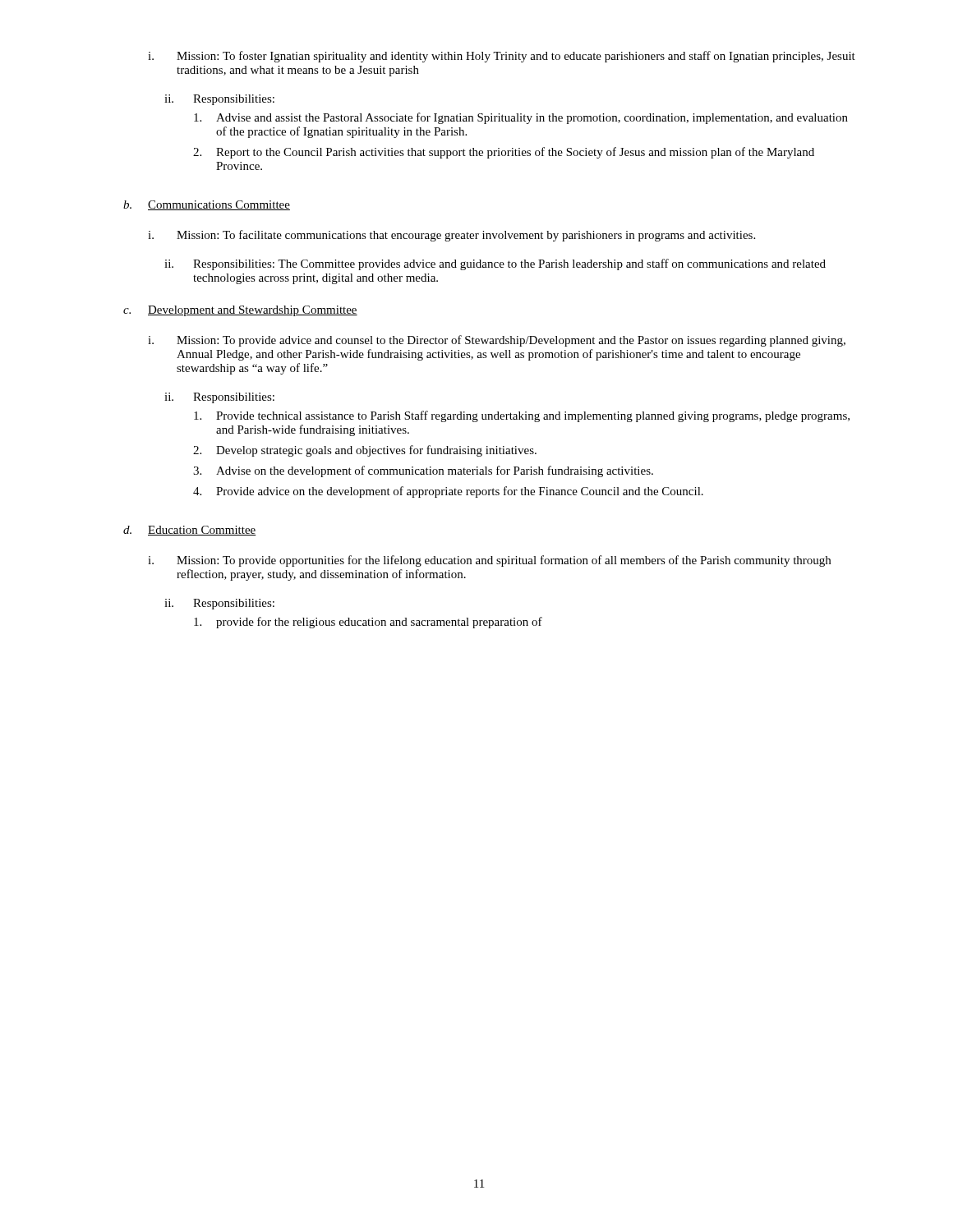The height and width of the screenshot is (1232, 958).
Task: Find the block on this page that starts "ii. Responsibilities: 1. Advise and assist"
Action: (512, 136)
